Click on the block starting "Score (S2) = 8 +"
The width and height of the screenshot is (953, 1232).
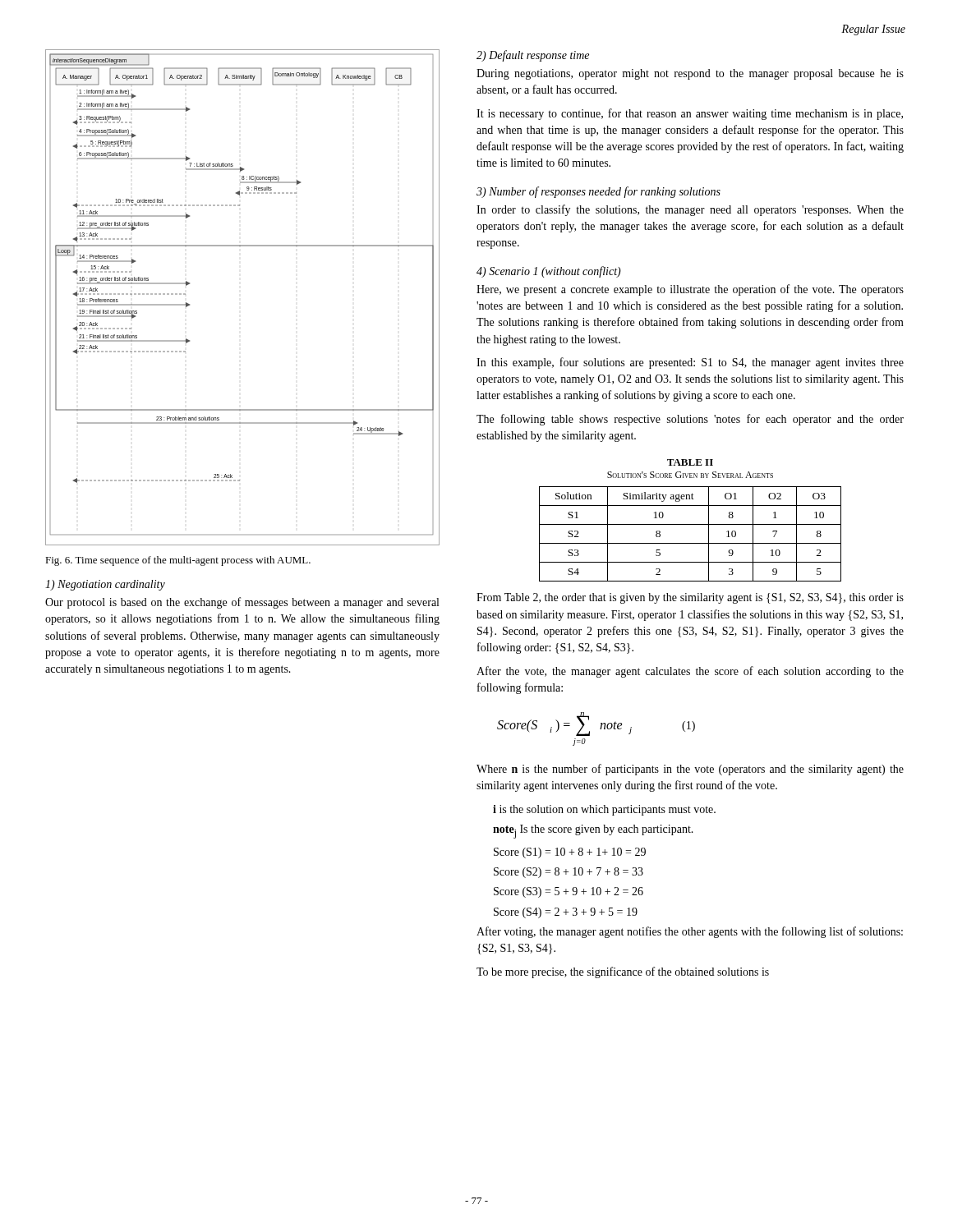click(x=568, y=872)
